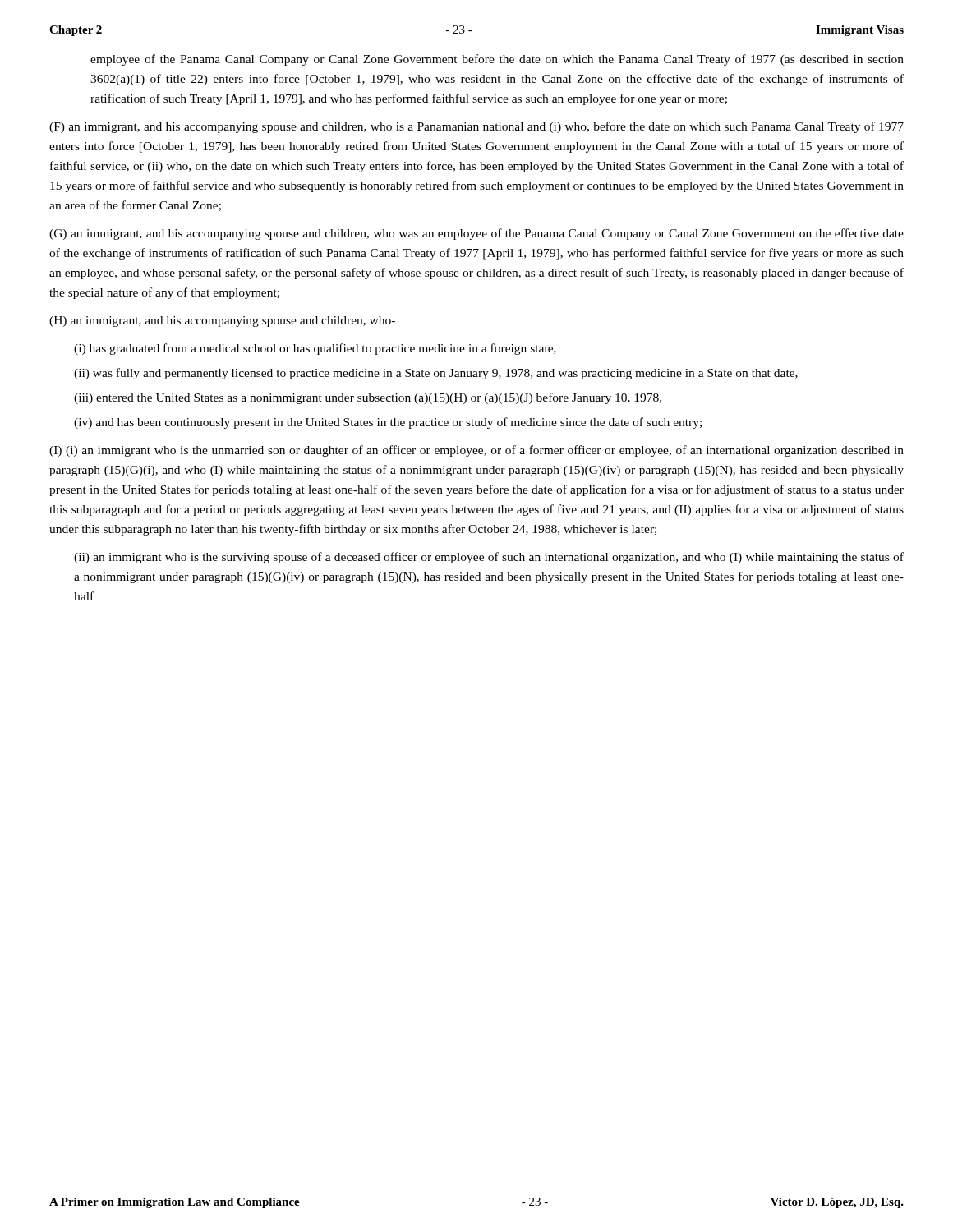
Task: Find the list item with the text "(i) has graduated from a medical school"
Action: [315, 348]
